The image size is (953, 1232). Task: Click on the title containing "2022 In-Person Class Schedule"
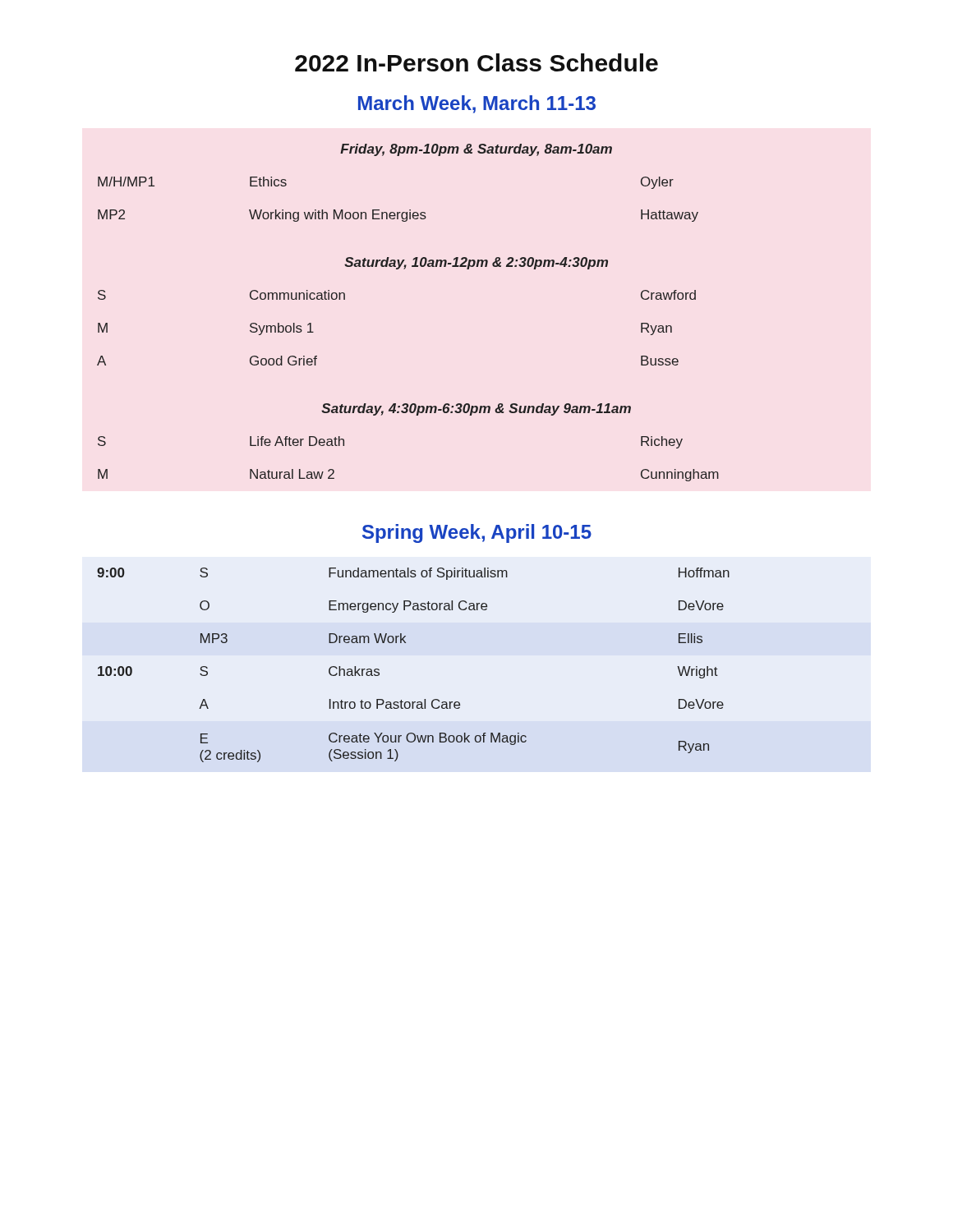476,63
